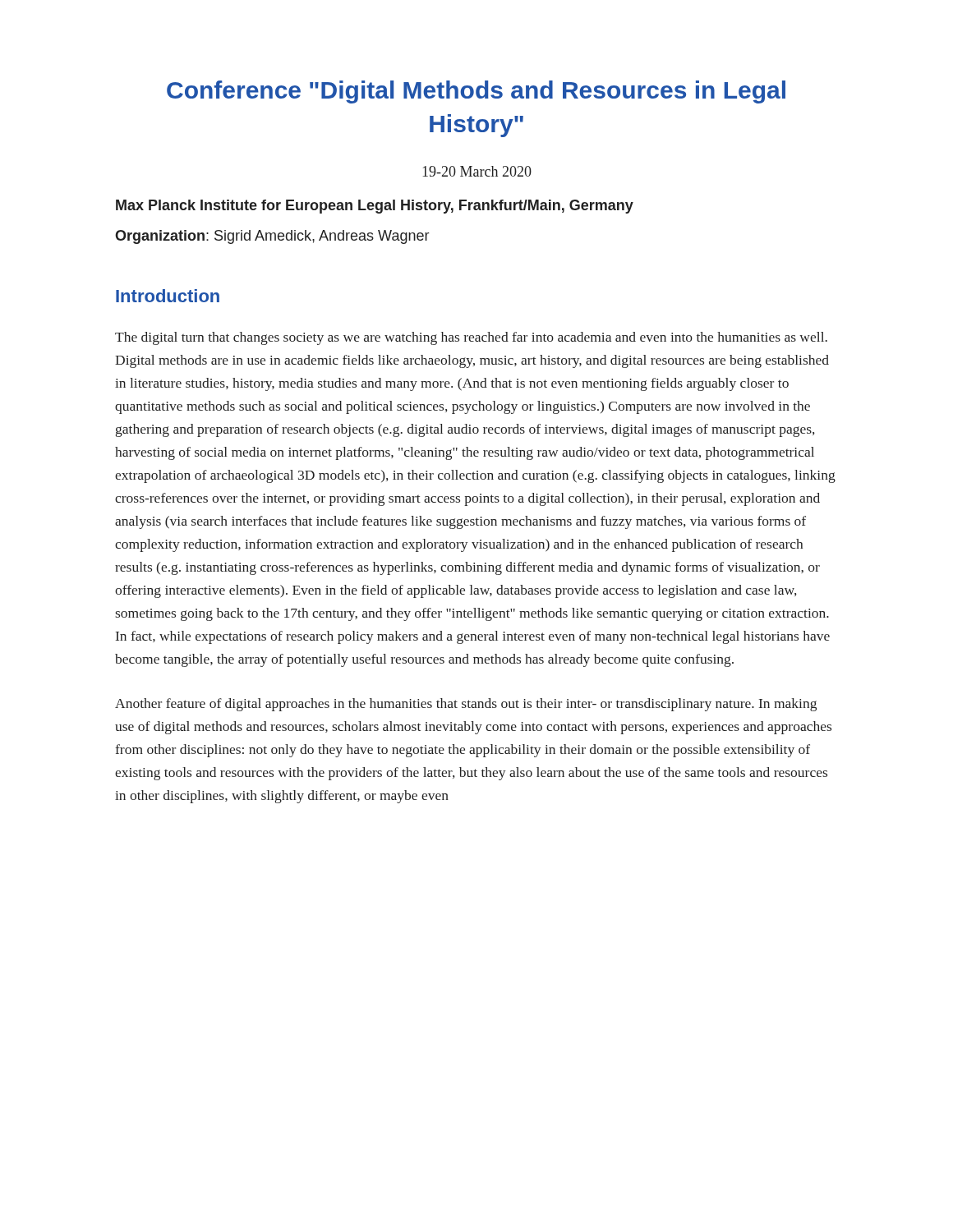The width and height of the screenshot is (953, 1232).
Task: Point to "19-20 March 2020"
Action: (x=476, y=172)
